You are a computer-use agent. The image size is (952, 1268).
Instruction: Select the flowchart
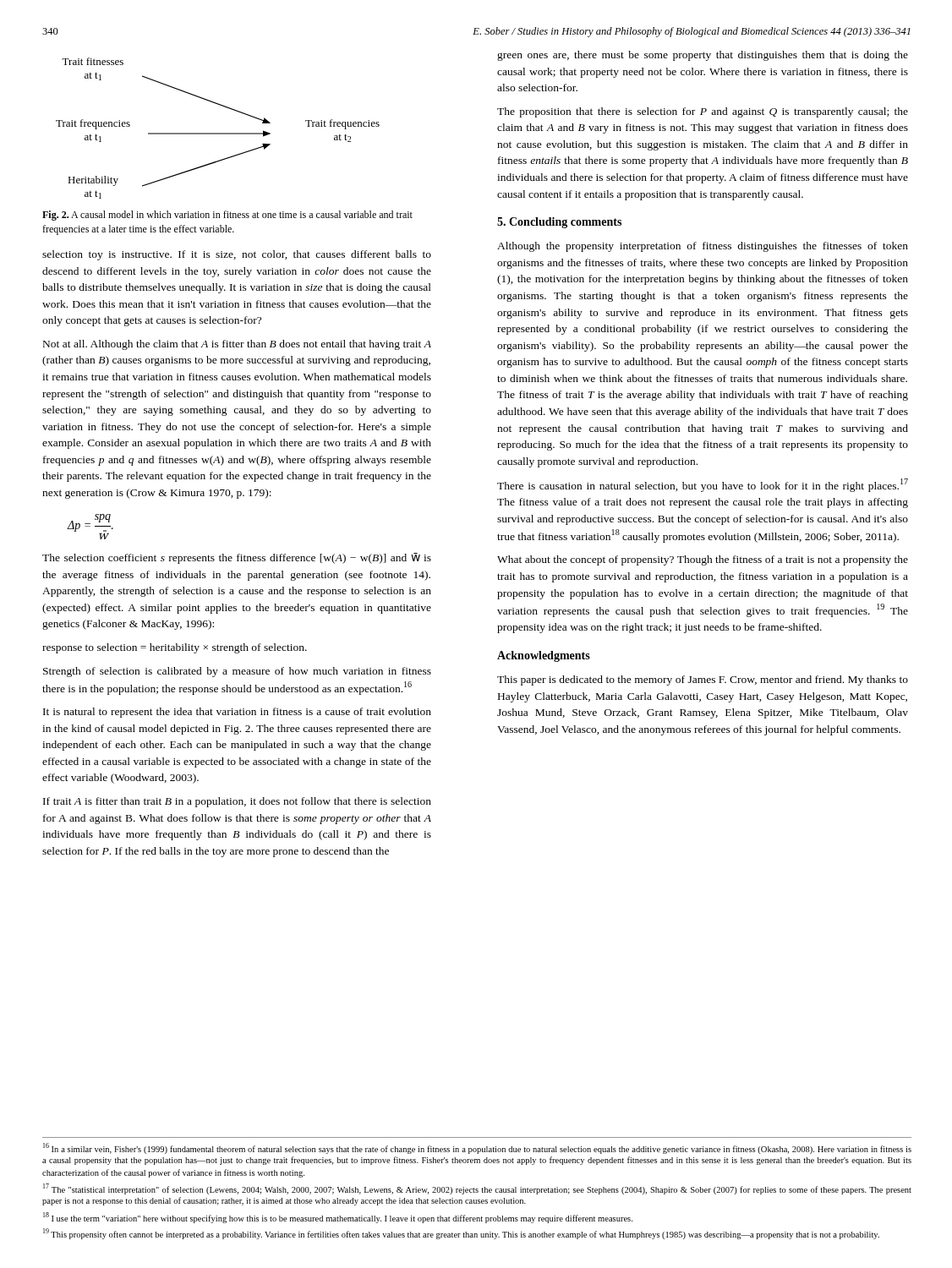click(x=237, y=125)
